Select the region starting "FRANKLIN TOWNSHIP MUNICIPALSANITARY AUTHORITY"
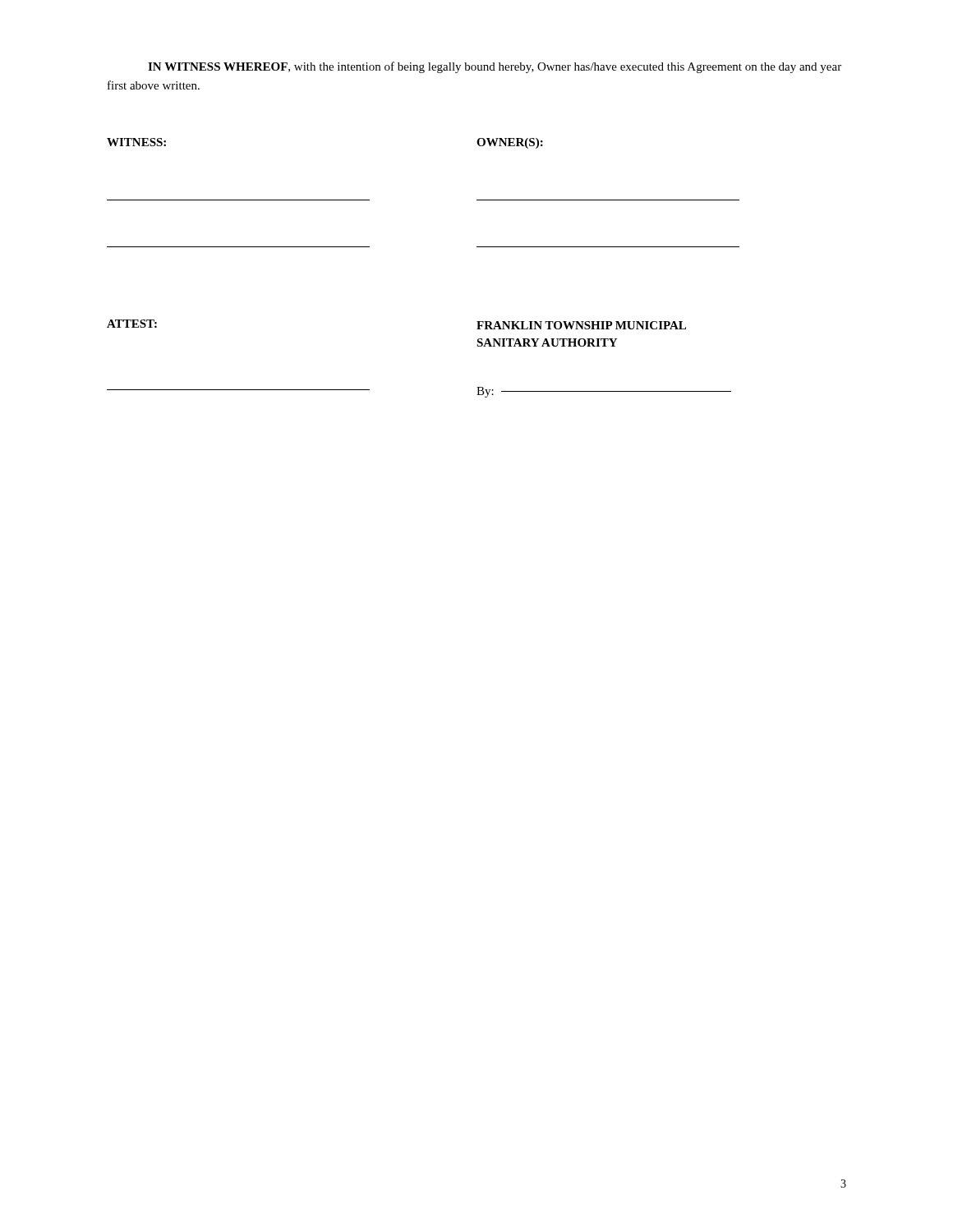Viewport: 953px width, 1232px height. [x=582, y=334]
